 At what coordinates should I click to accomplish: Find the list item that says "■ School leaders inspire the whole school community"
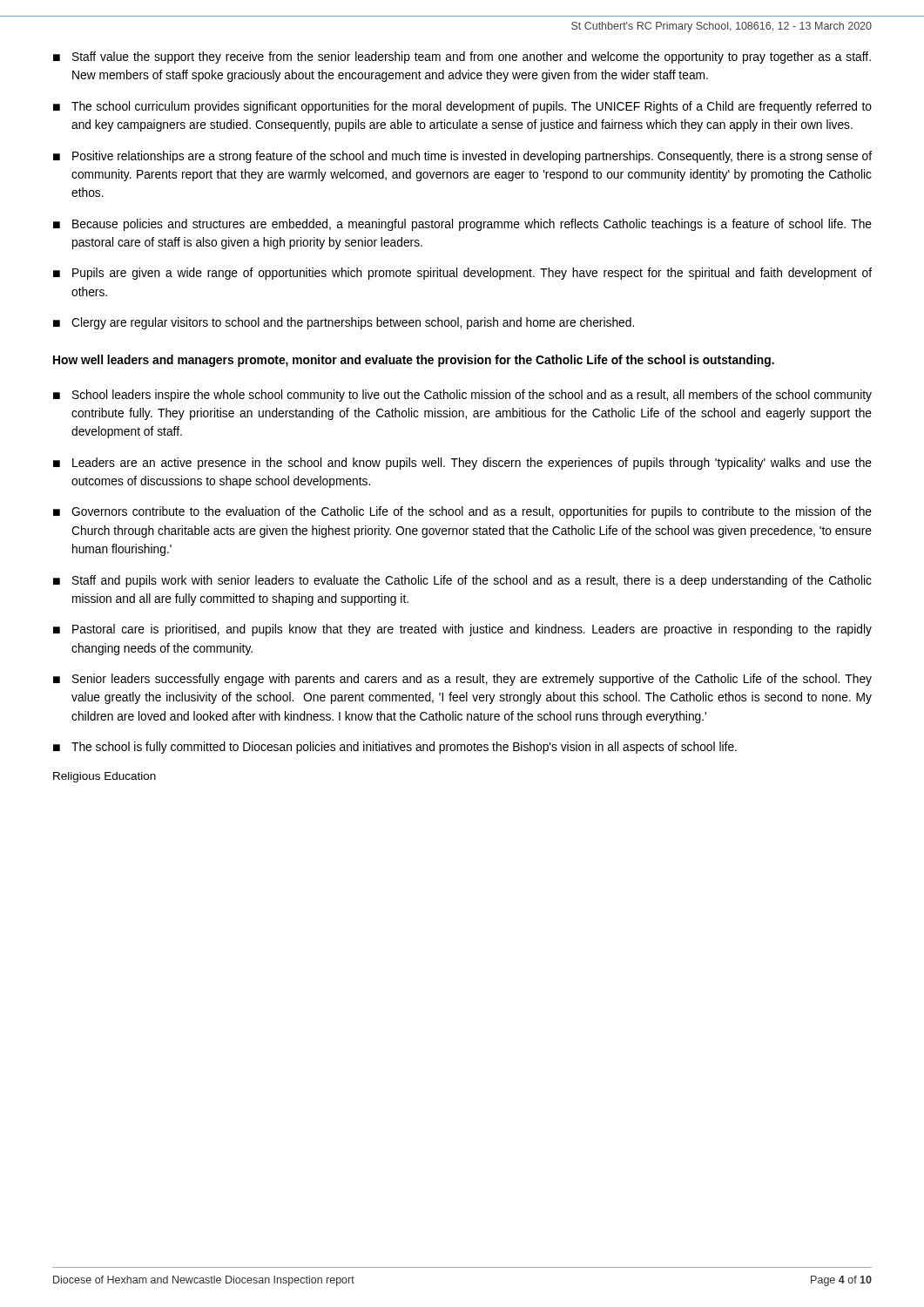pyautogui.click(x=462, y=414)
